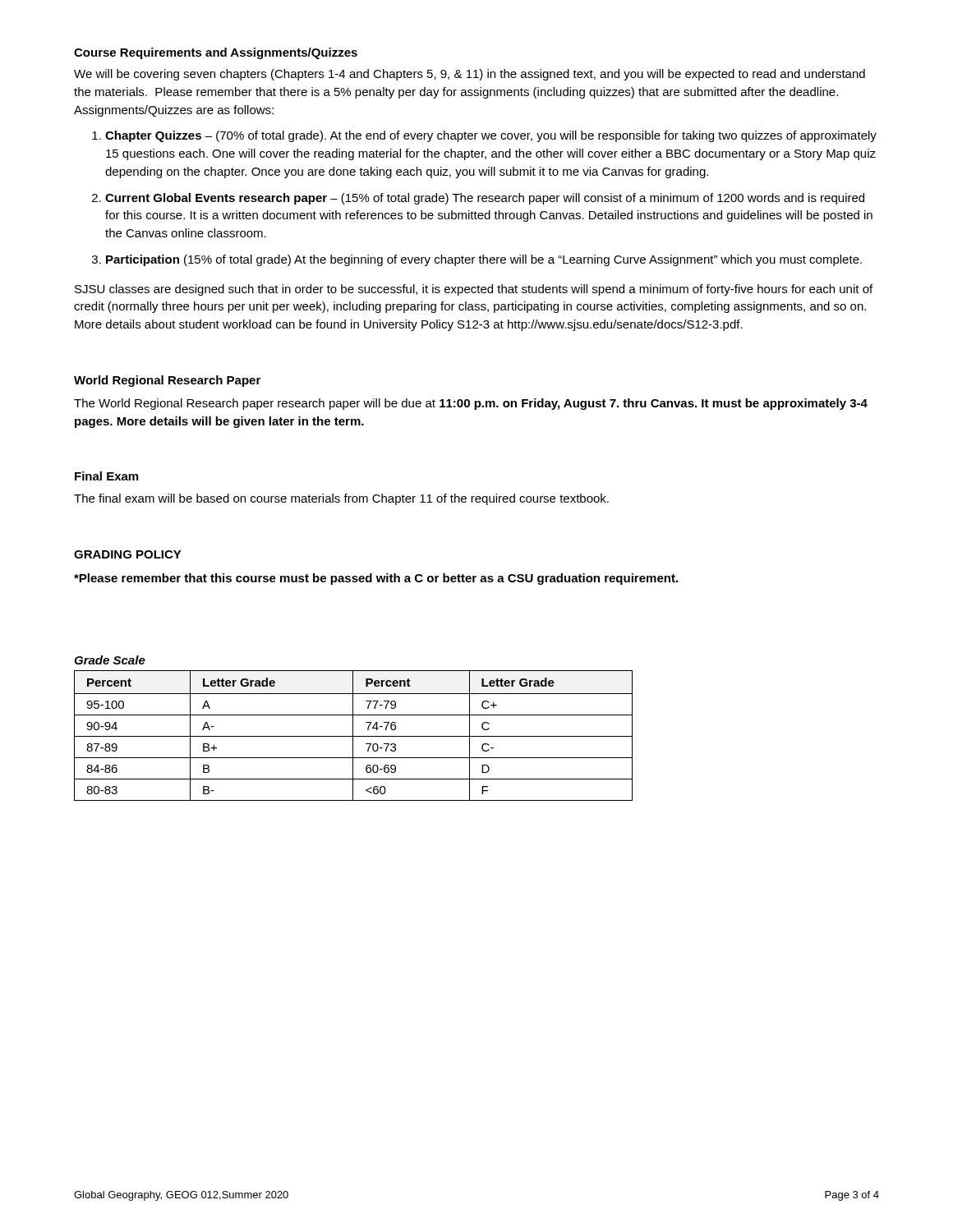Find the text block that reads "We will be covering seven chapters (Chapters 1-4"
The height and width of the screenshot is (1232, 953).
[470, 91]
